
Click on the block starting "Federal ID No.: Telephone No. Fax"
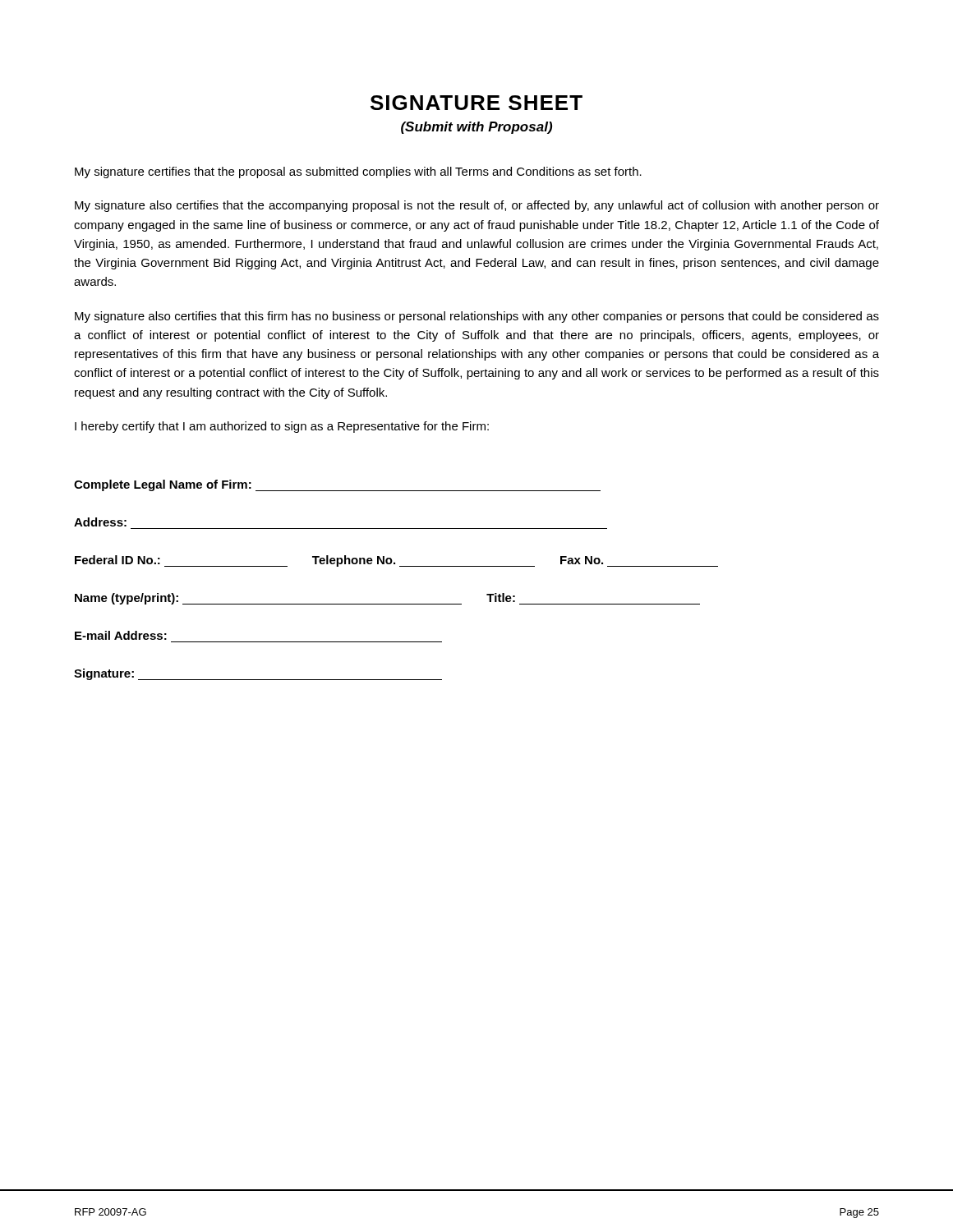(396, 559)
